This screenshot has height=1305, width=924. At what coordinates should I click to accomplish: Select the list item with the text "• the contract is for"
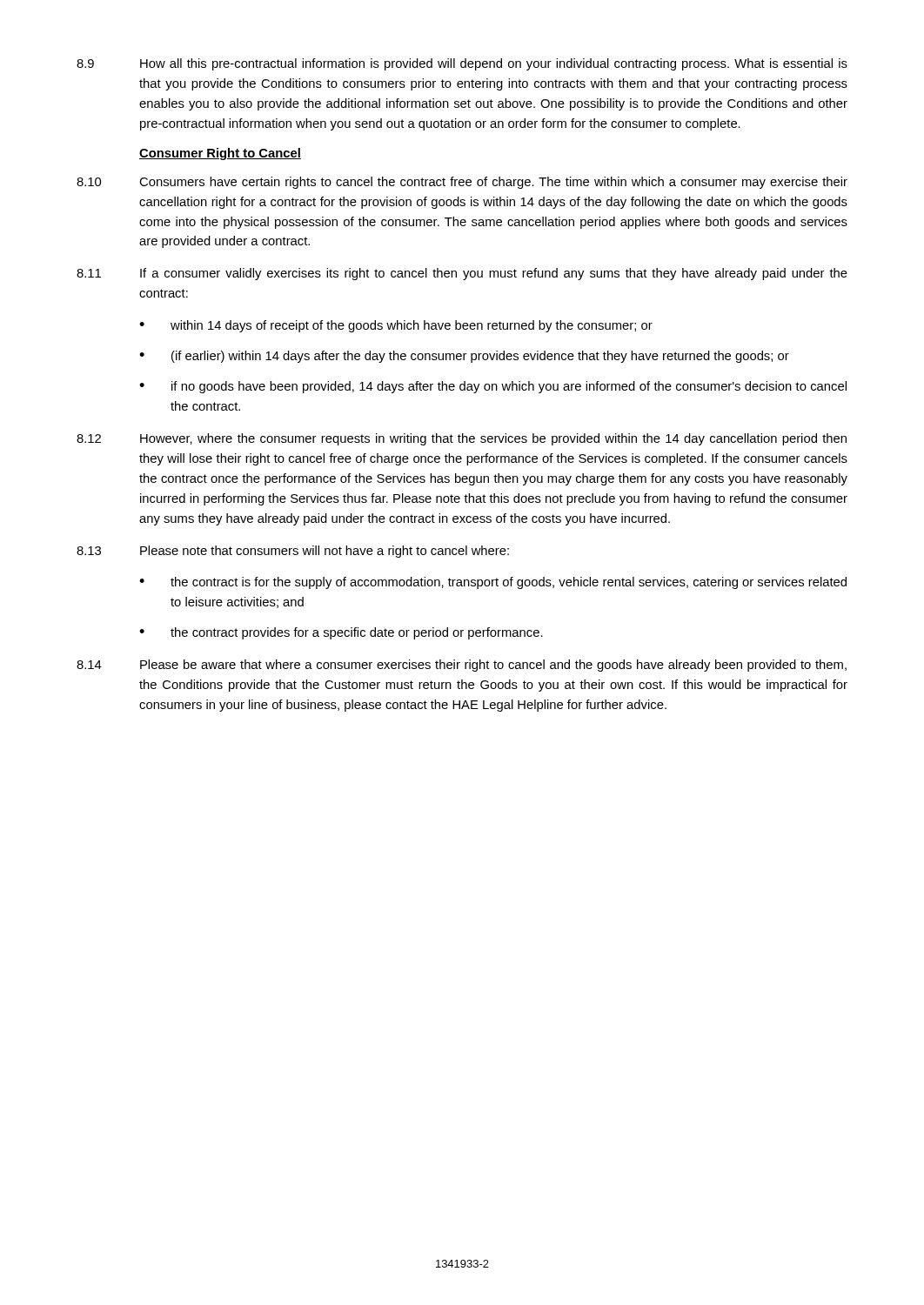pos(493,593)
